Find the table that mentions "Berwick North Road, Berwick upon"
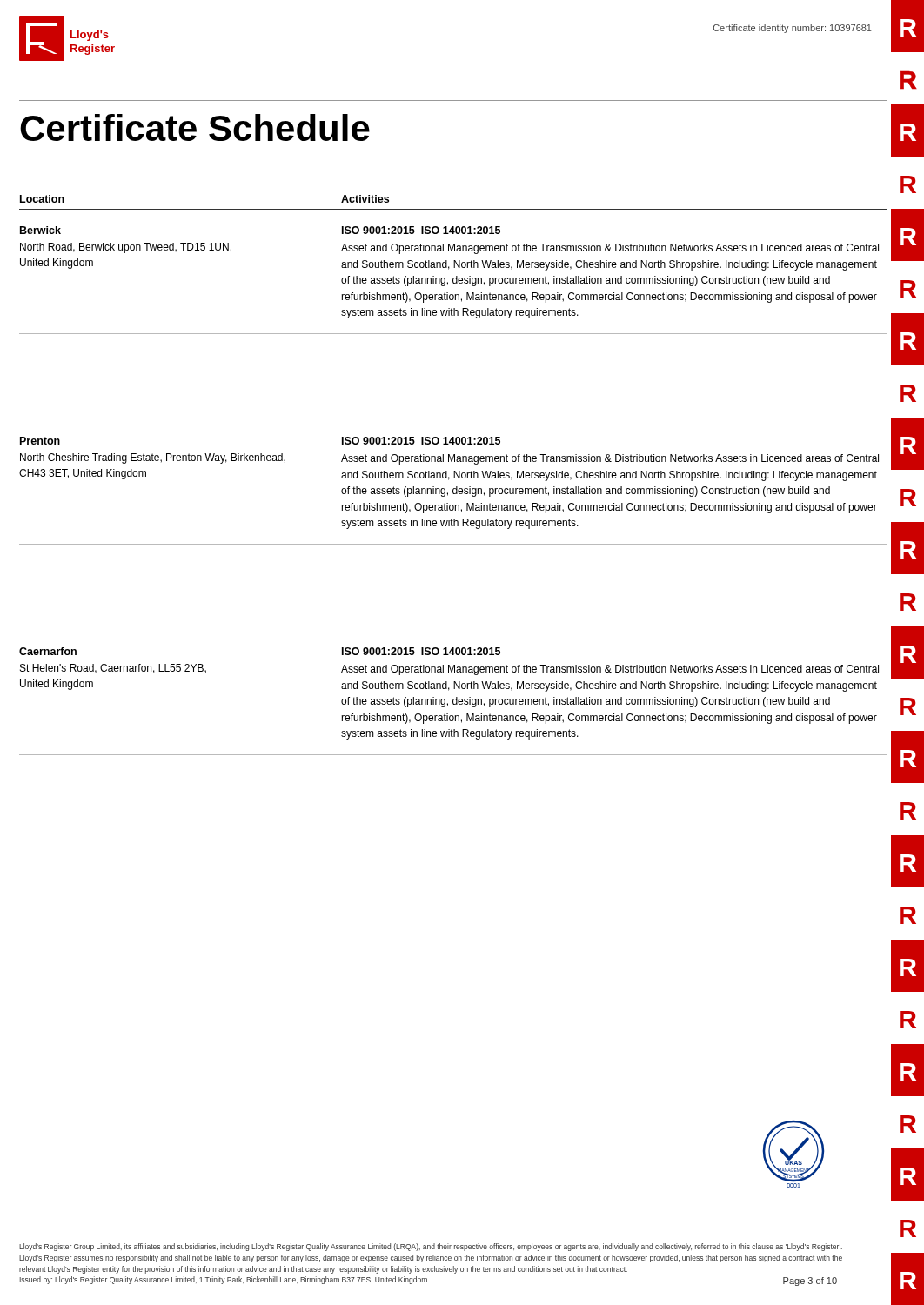 click(x=453, y=273)
